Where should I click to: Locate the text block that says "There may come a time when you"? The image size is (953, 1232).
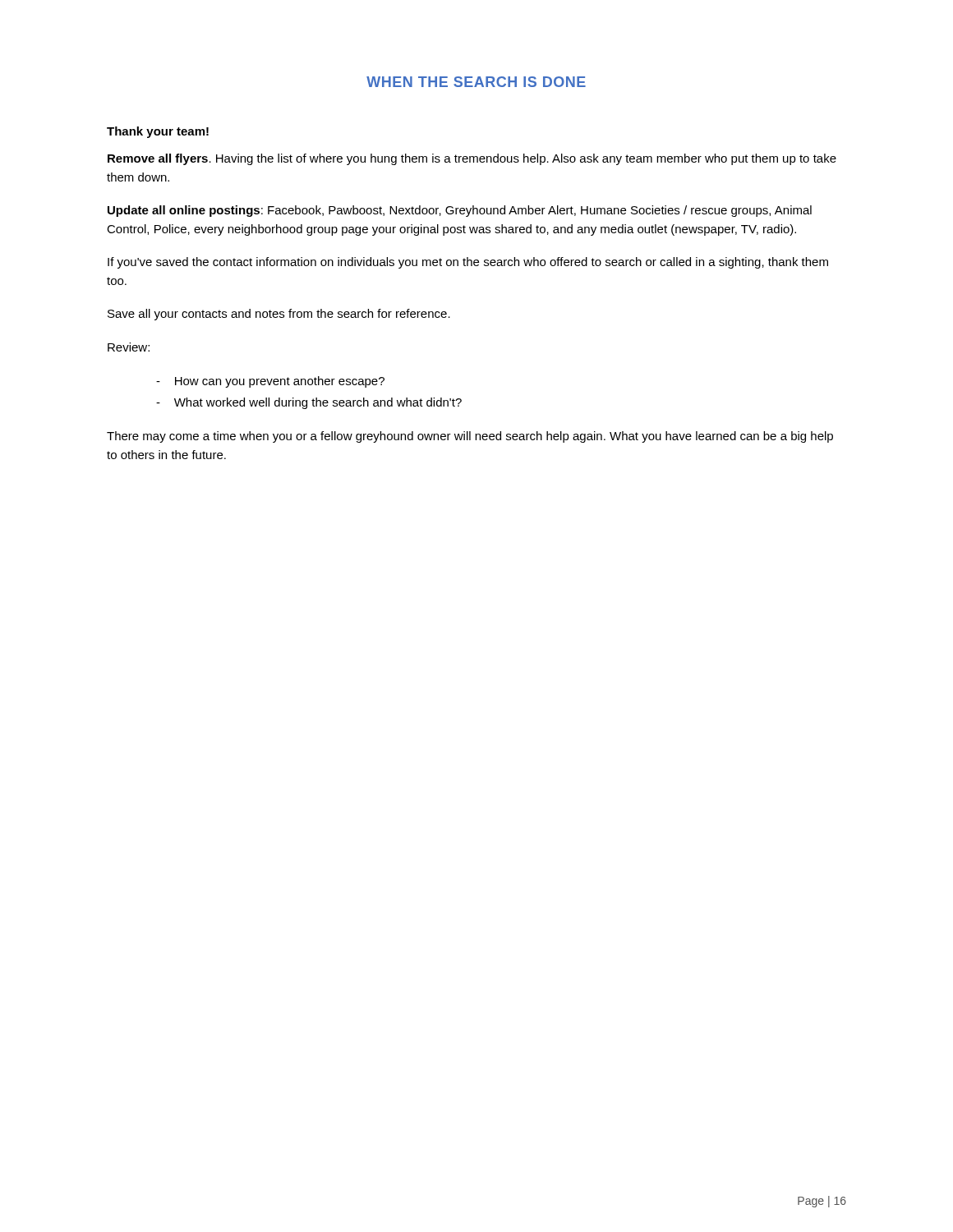[470, 445]
